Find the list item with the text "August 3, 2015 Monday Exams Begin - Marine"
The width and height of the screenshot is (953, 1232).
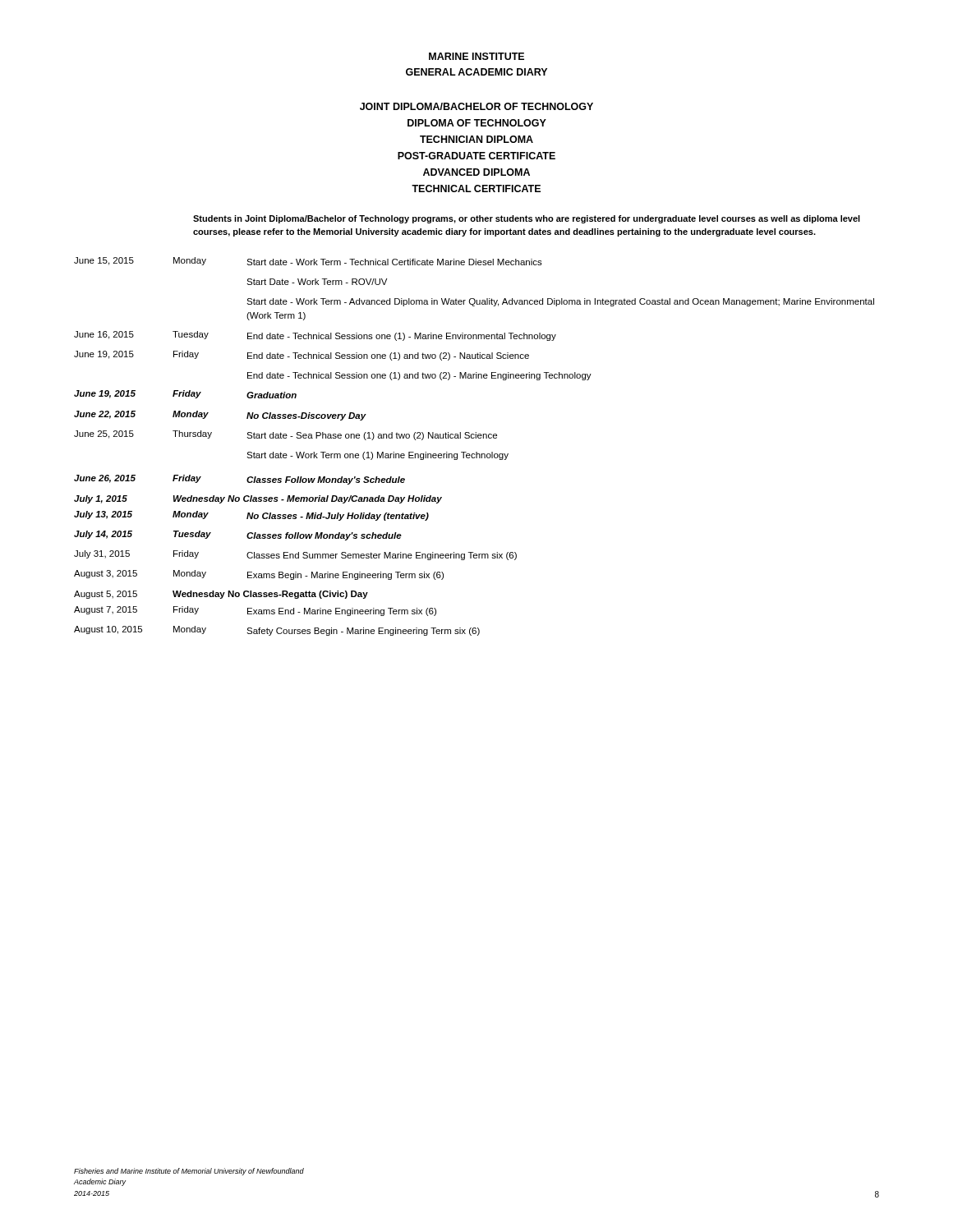(259, 575)
